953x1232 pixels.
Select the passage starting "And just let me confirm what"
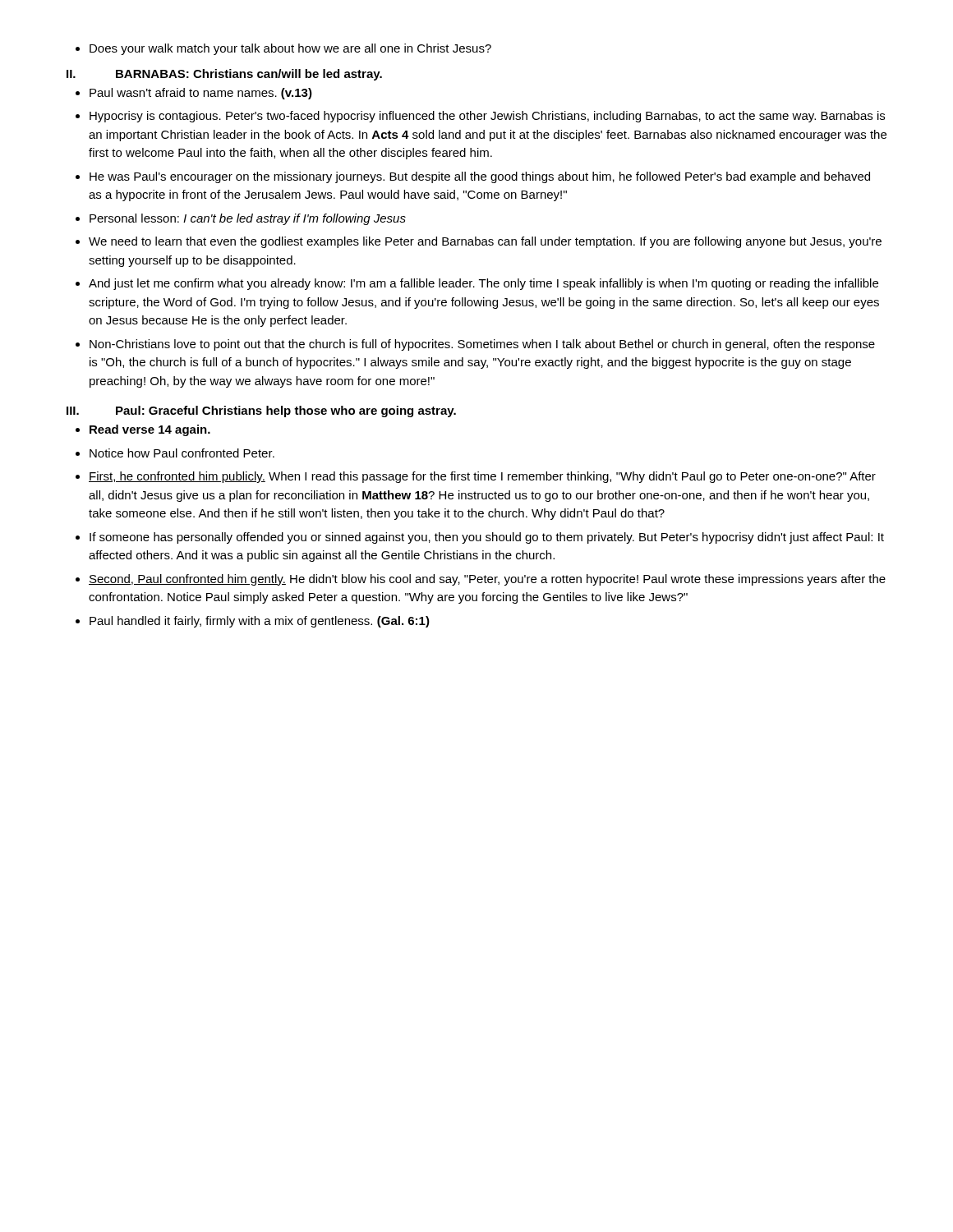[x=476, y=302]
